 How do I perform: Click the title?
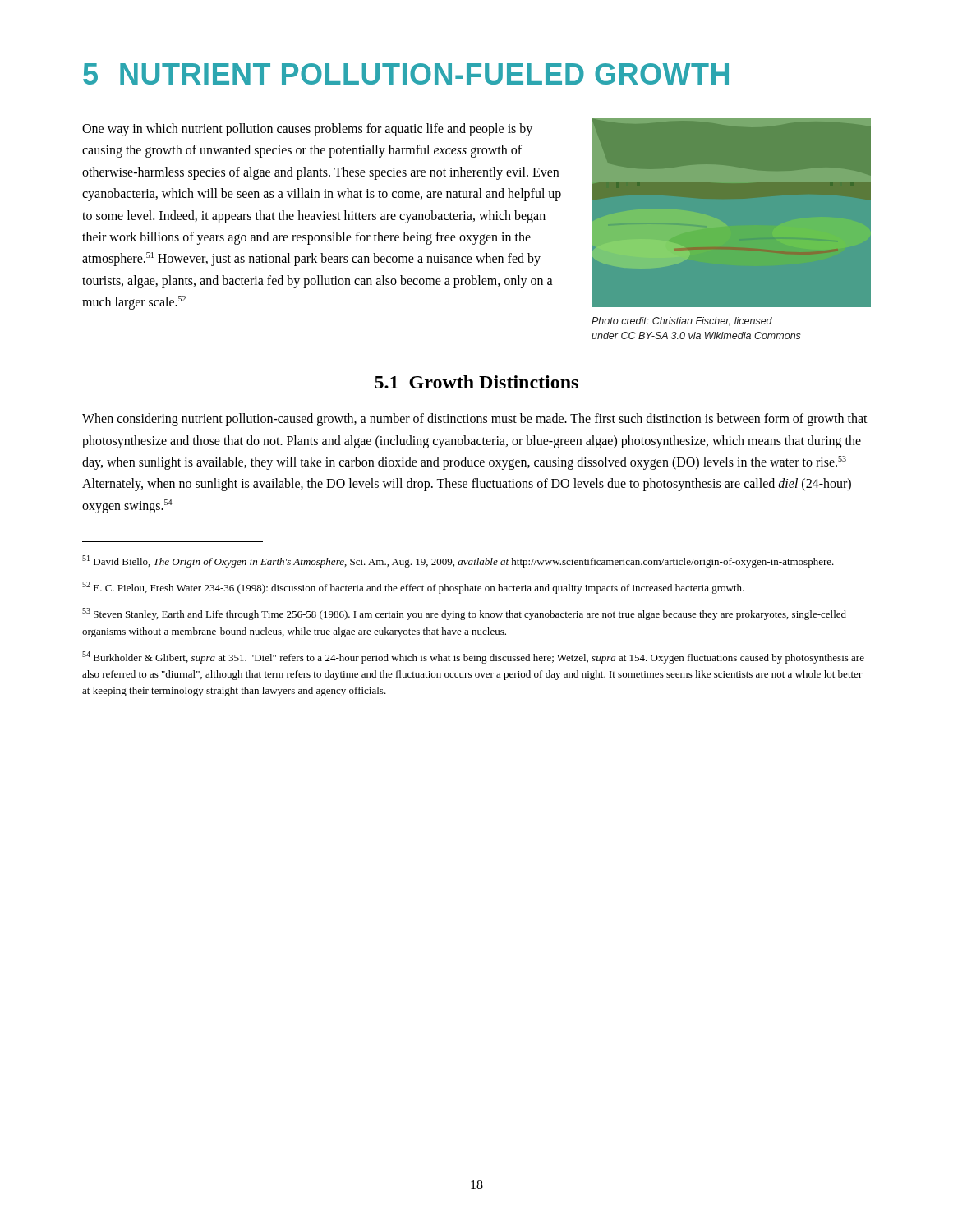(x=407, y=75)
